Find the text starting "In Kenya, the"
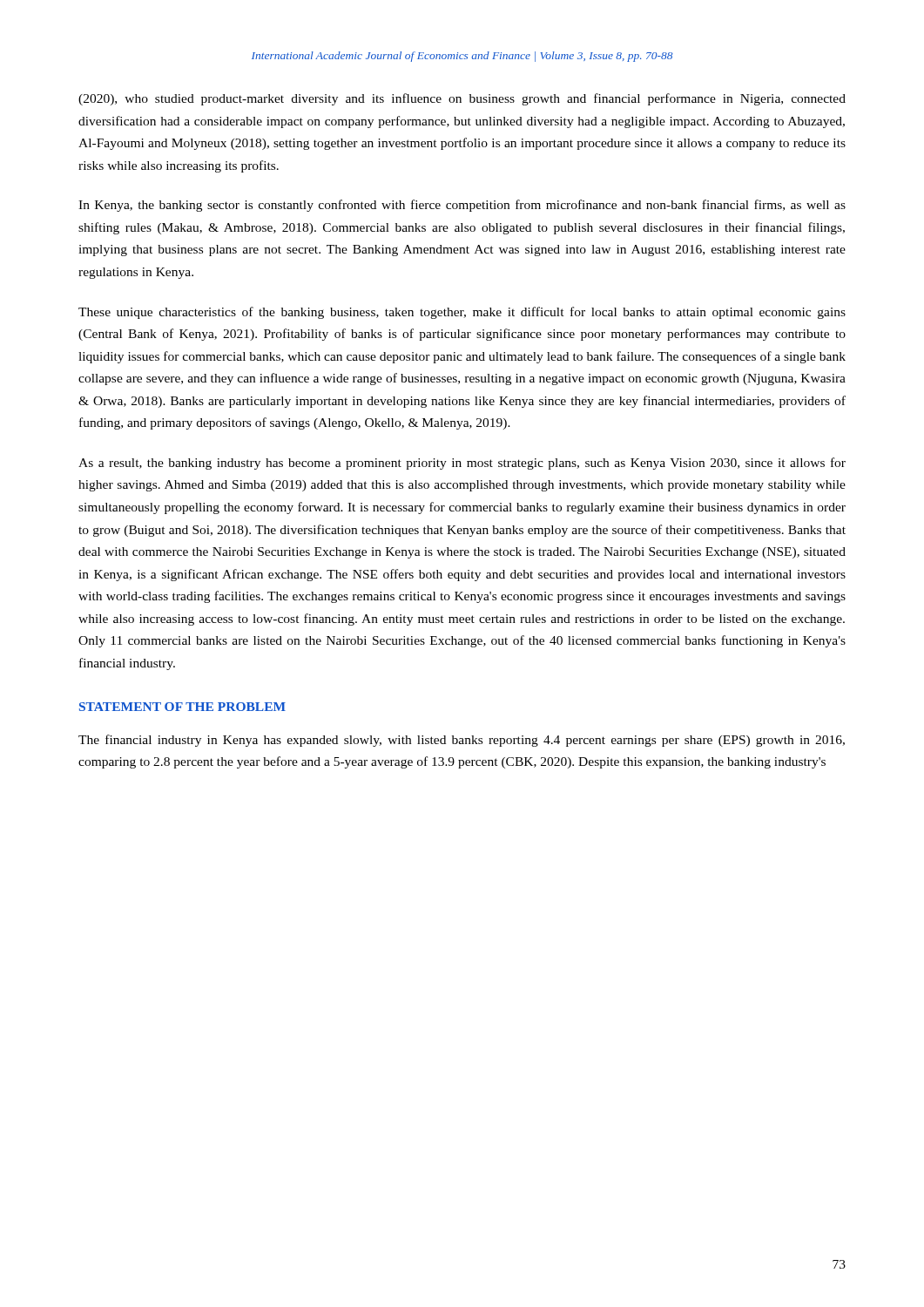The width and height of the screenshot is (924, 1307). point(462,238)
